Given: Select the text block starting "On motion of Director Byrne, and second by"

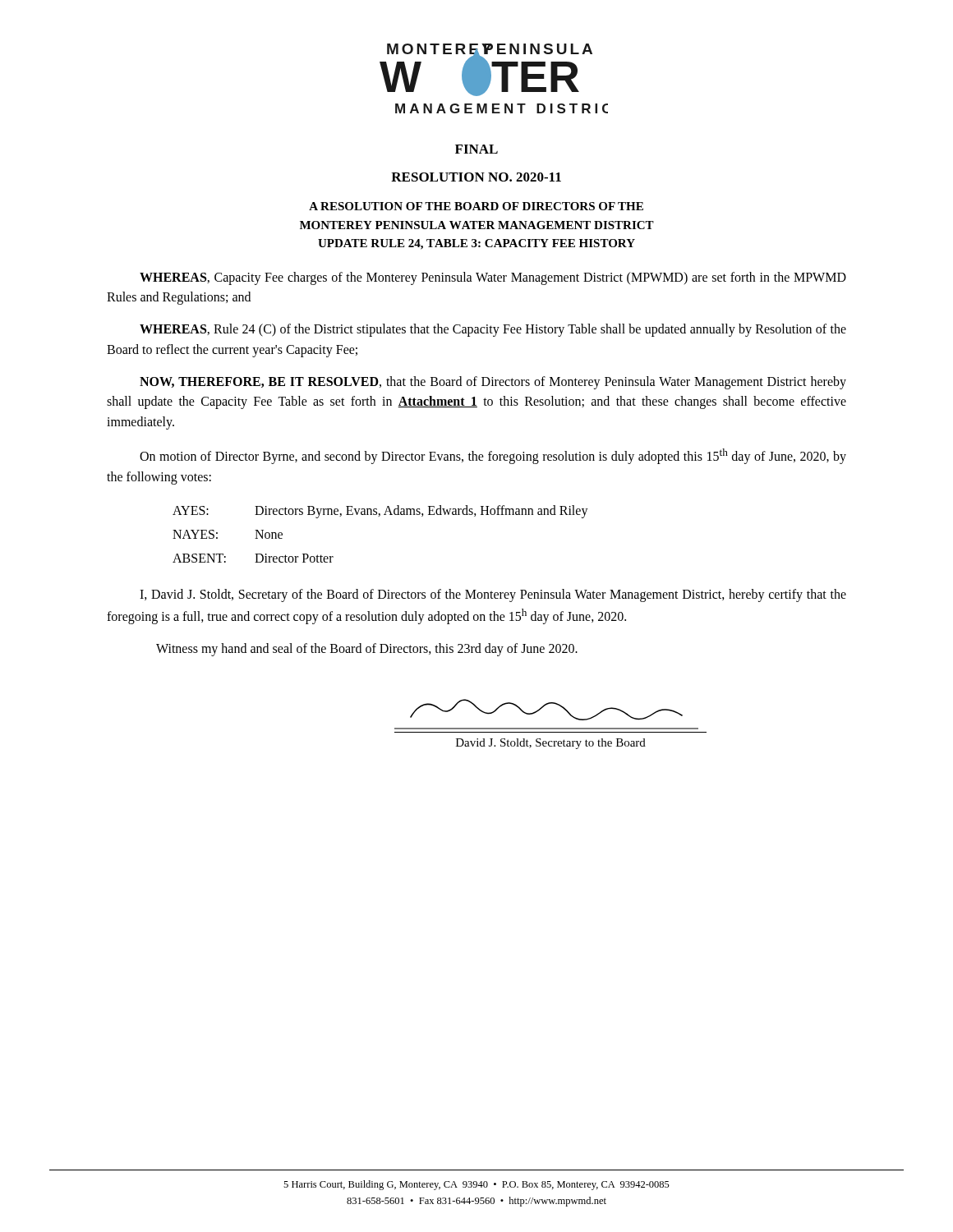Looking at the screenshot, I should click(476, 465).
